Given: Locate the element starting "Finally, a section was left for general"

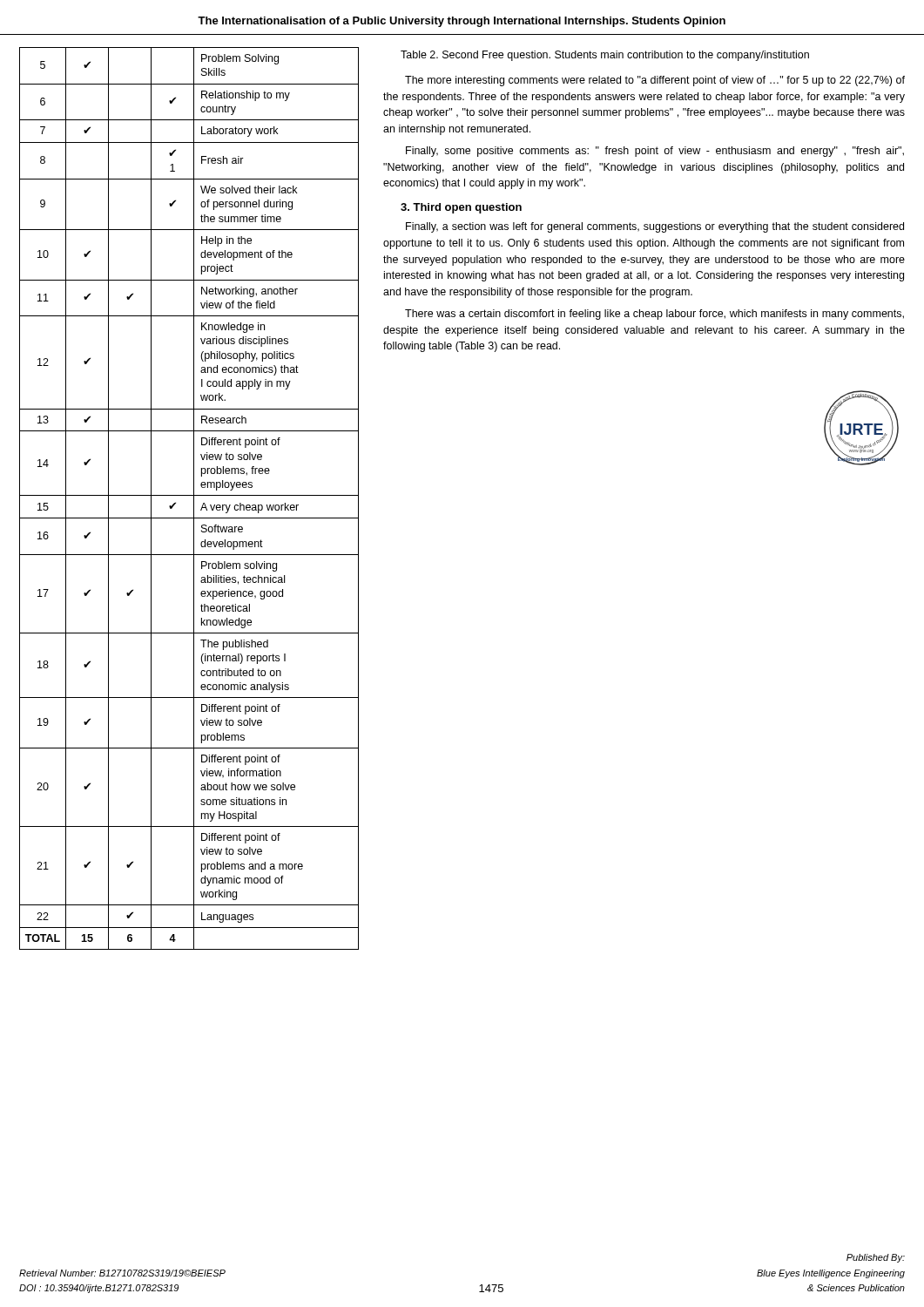Looking at the screenshot, I should tap(644, 259).
